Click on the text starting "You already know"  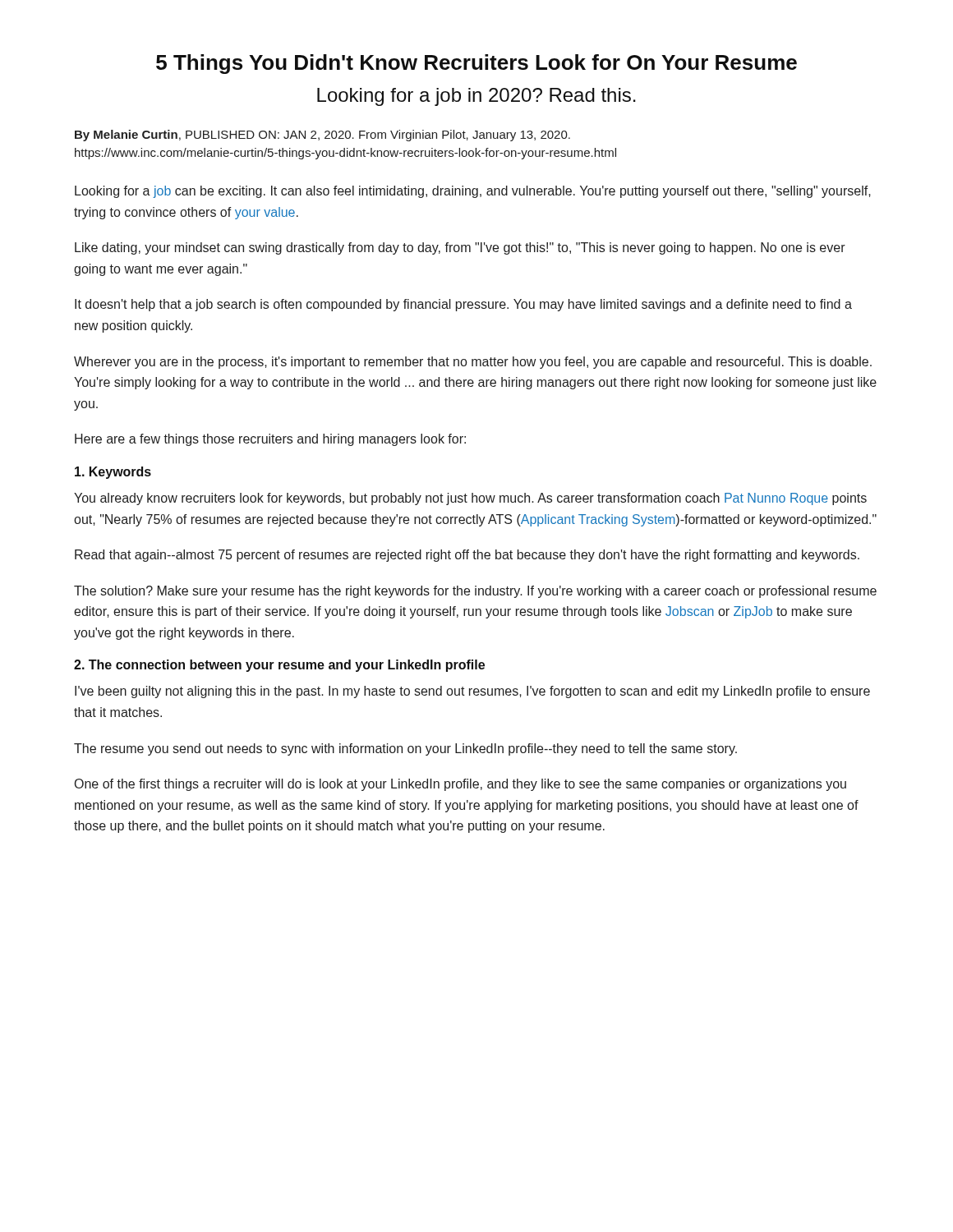[475, 509]
